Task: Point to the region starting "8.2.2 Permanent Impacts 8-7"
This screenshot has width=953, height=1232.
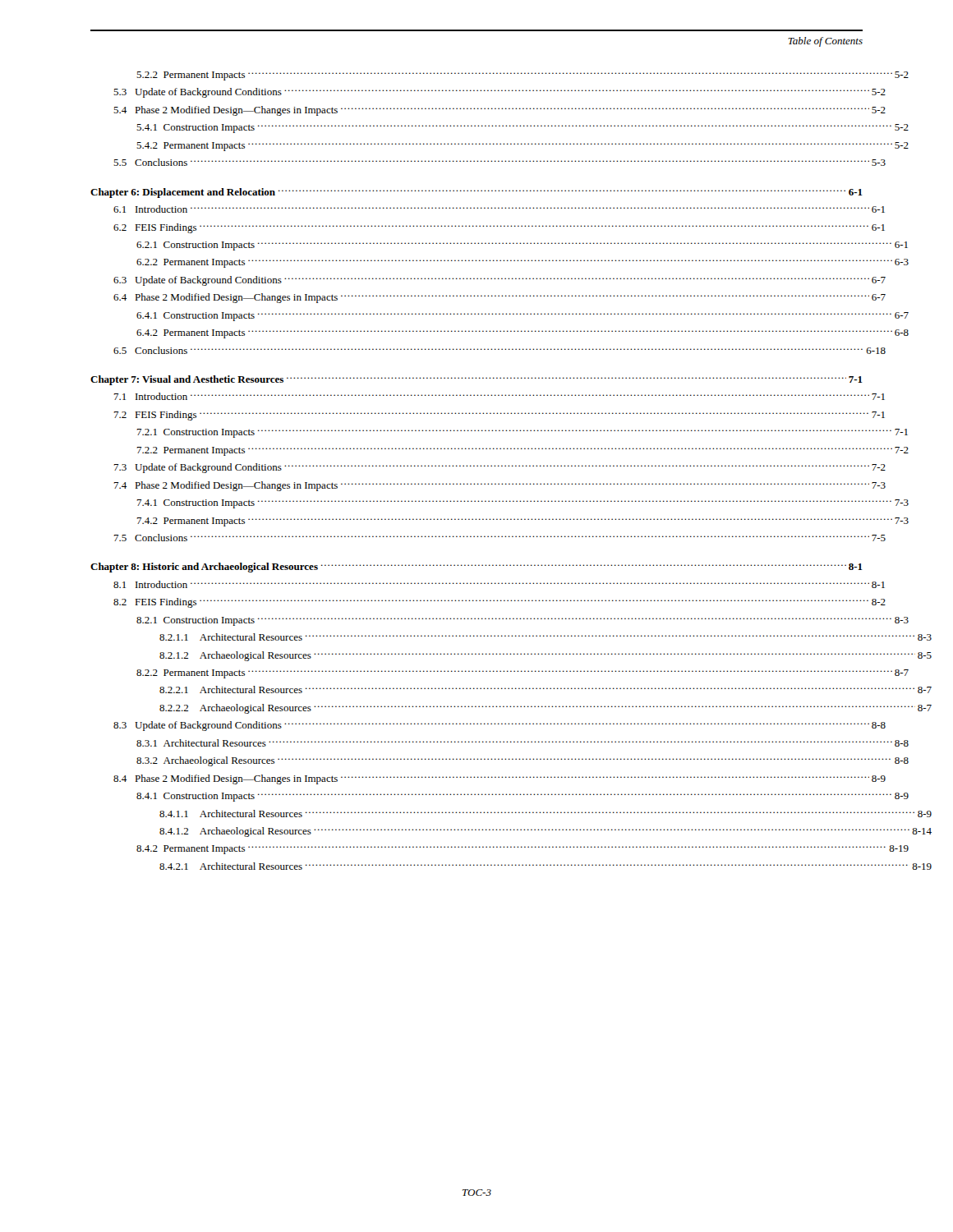Action: coord(522,672)
